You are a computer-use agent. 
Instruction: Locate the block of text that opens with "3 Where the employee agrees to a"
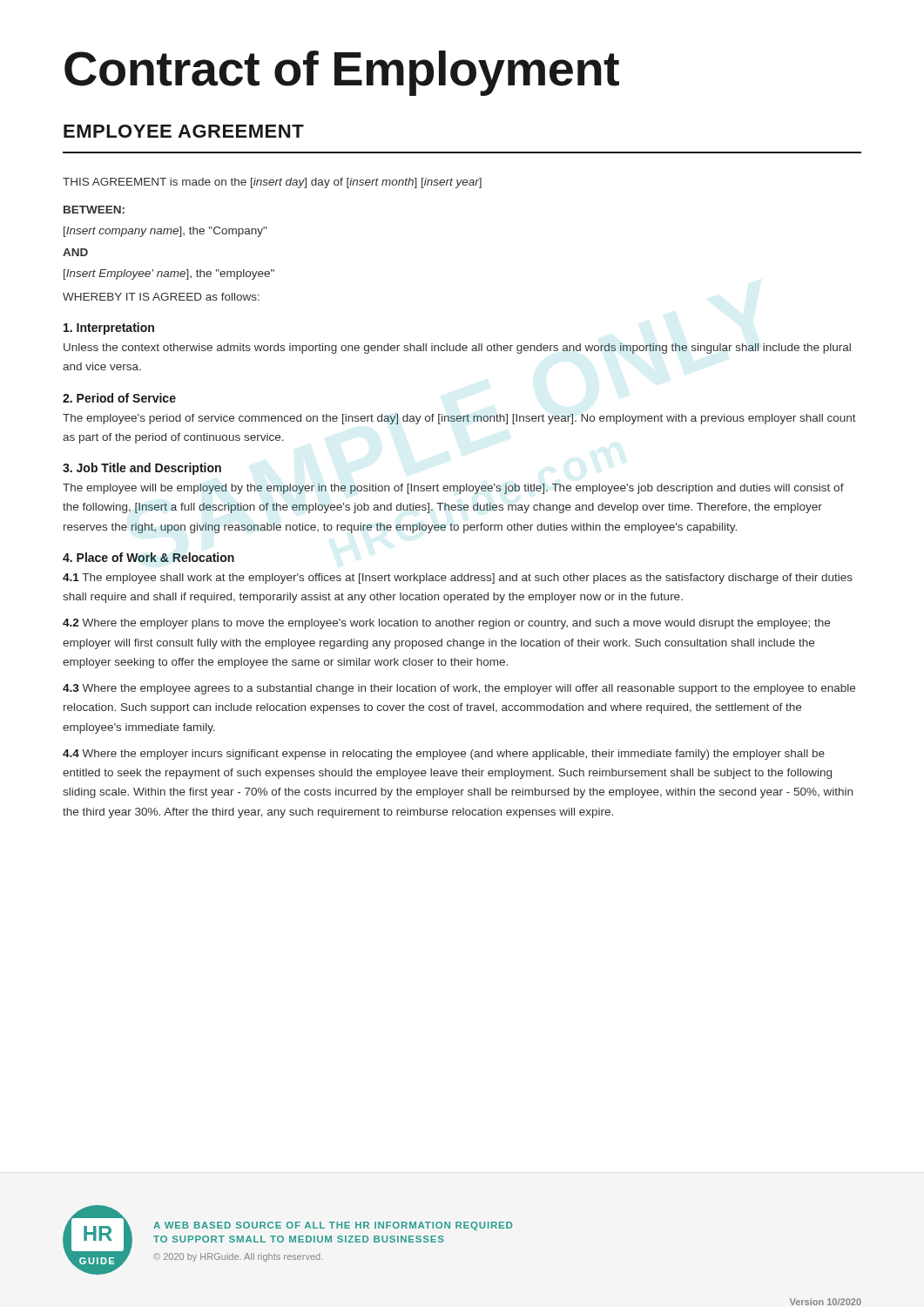click(462, 708)
